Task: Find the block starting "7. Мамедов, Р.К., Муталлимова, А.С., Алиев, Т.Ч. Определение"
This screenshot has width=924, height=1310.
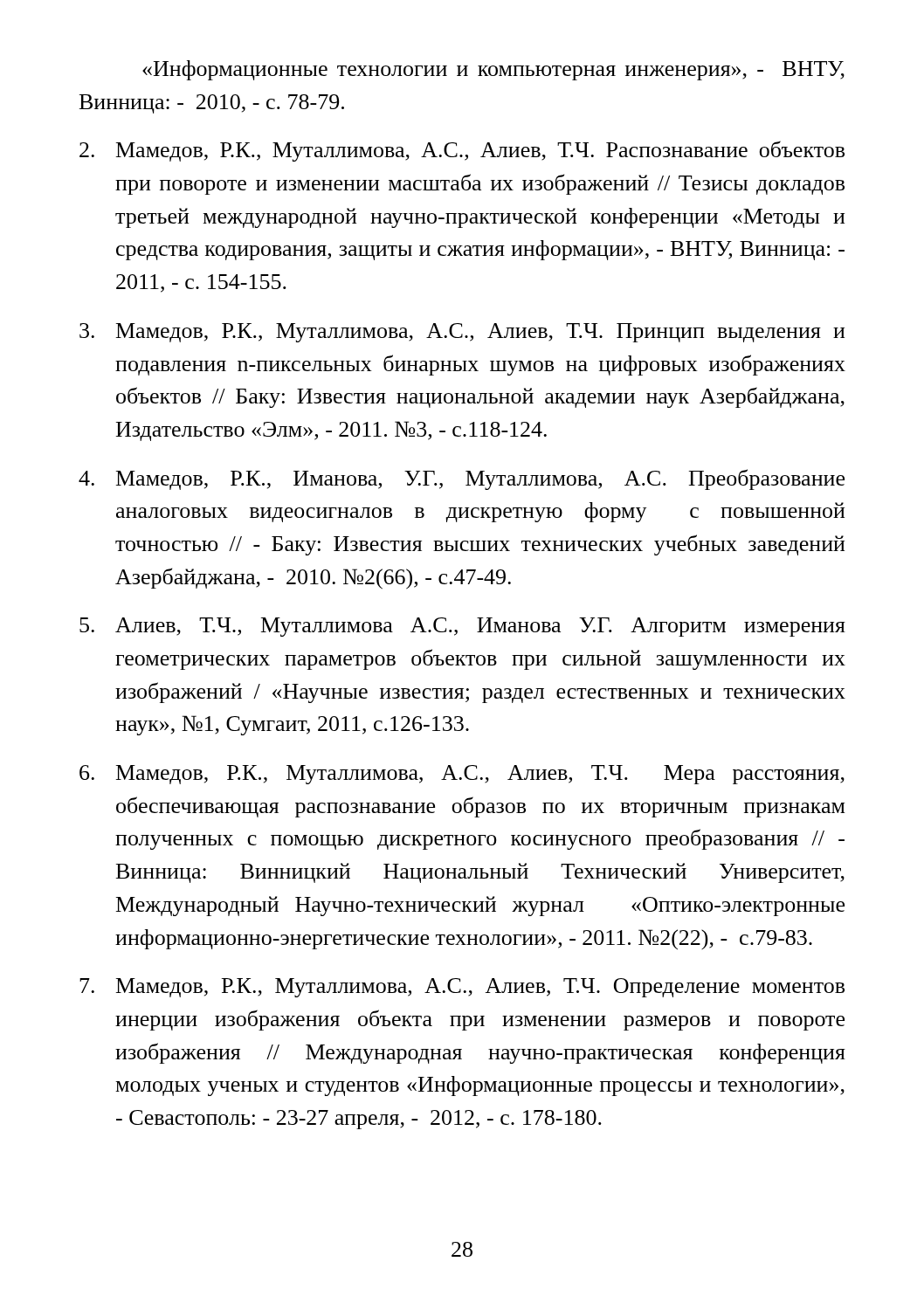Action: click(462, 1052)
